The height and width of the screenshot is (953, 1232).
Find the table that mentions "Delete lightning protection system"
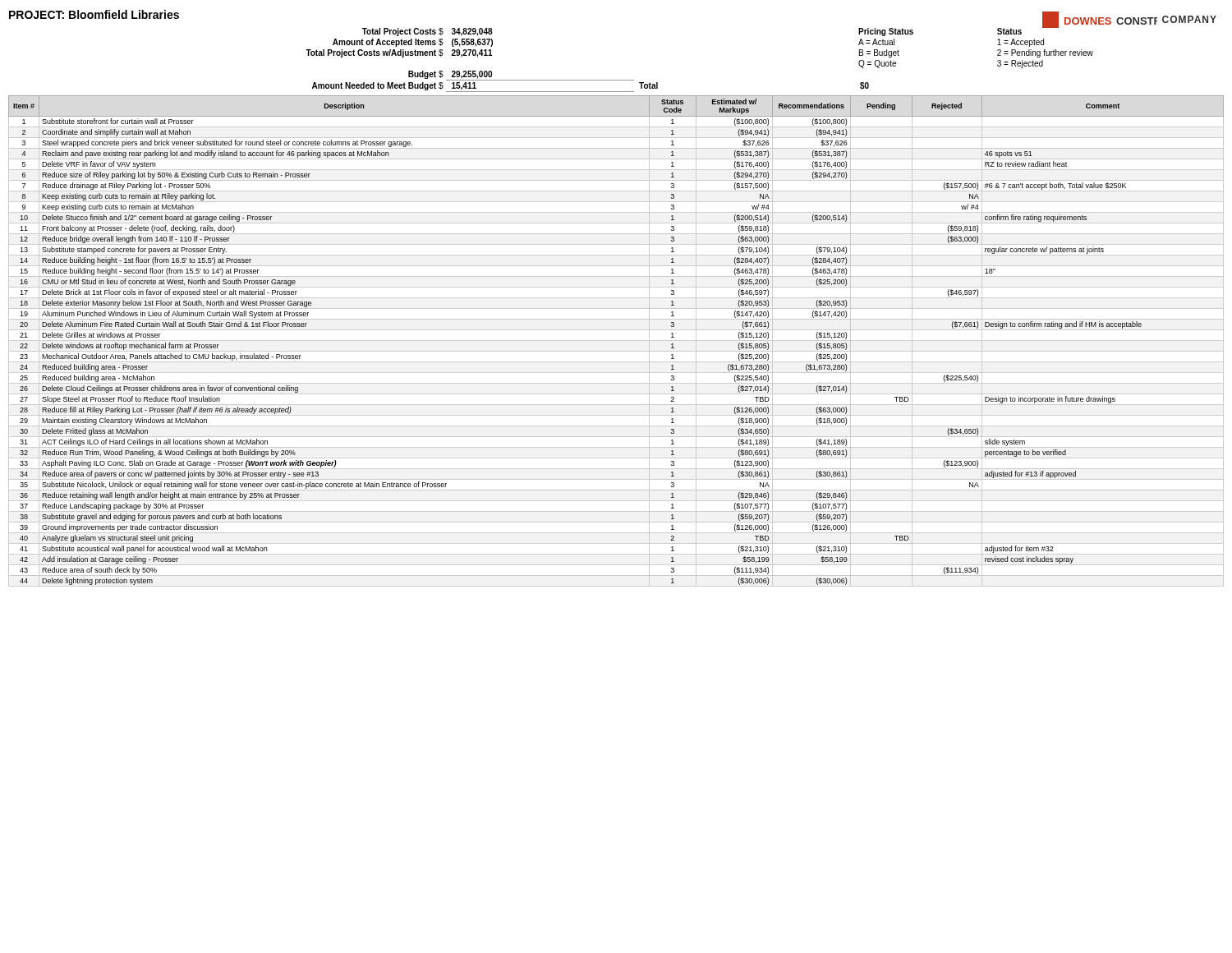point(616,341)
